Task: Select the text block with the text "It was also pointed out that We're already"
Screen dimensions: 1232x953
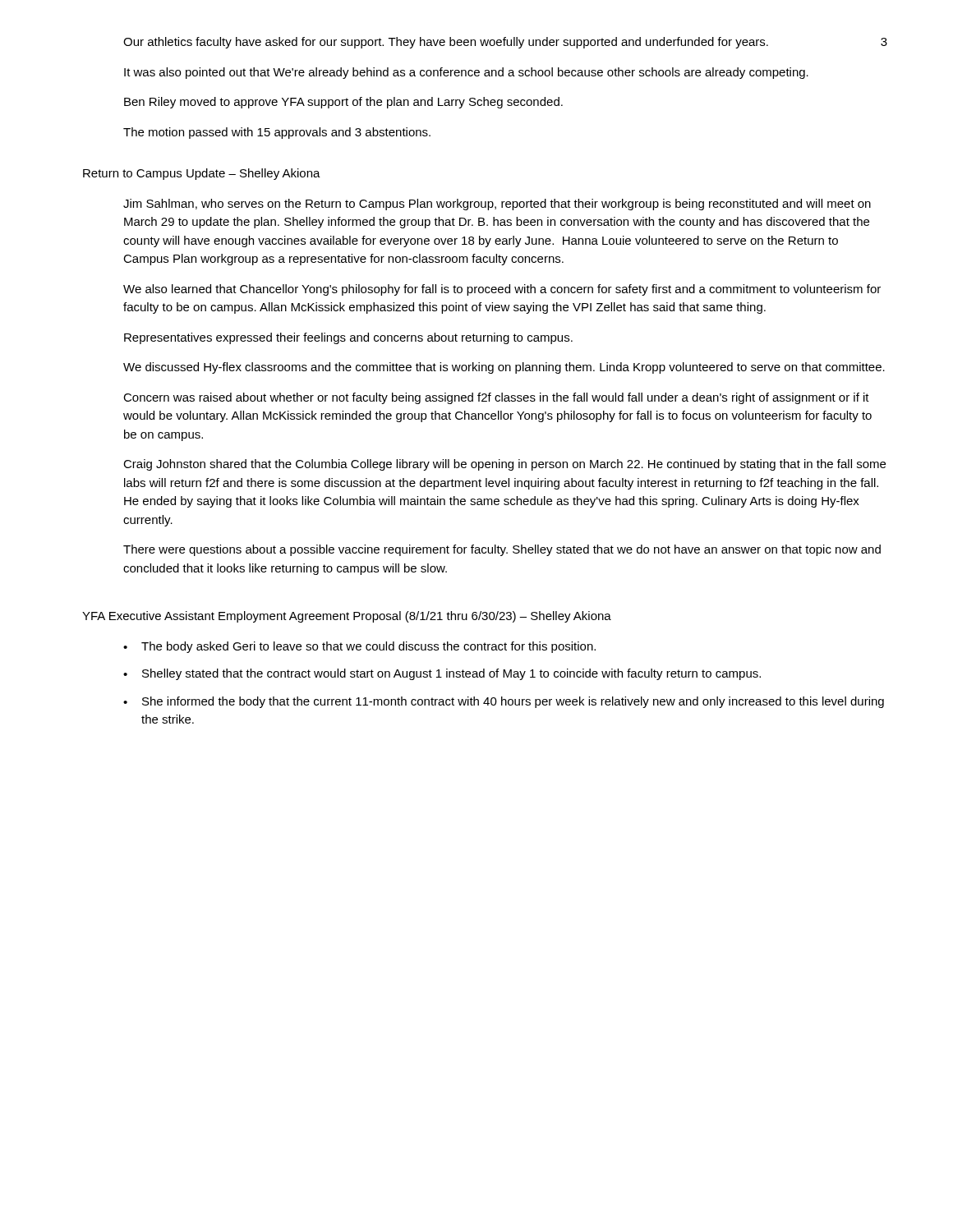Action: pyautogui.click(x=466, y=71)
